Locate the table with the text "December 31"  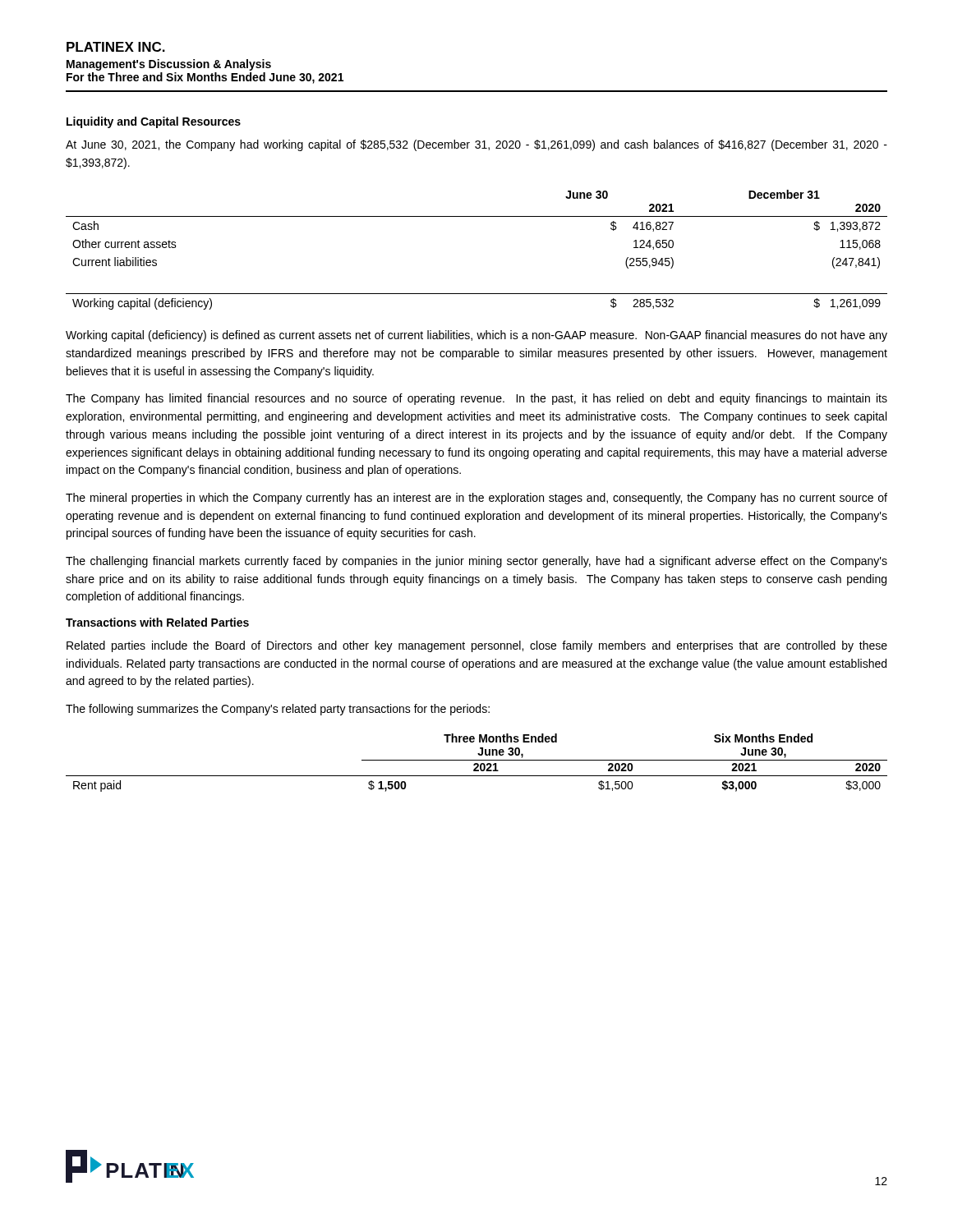(x=476, y=250)
